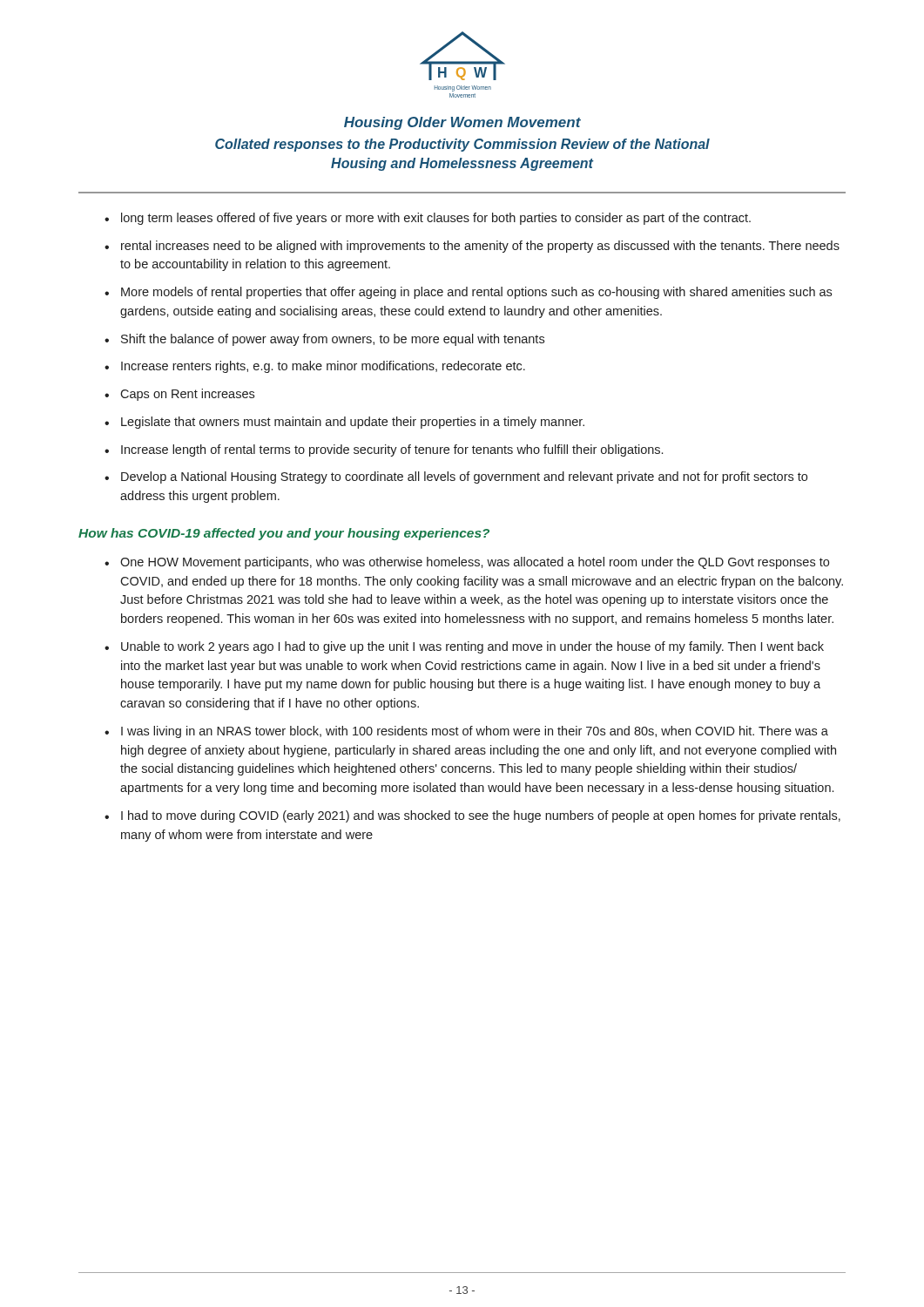
Task: Find the list item containing "long term leases"
Action: click(436, 218)
